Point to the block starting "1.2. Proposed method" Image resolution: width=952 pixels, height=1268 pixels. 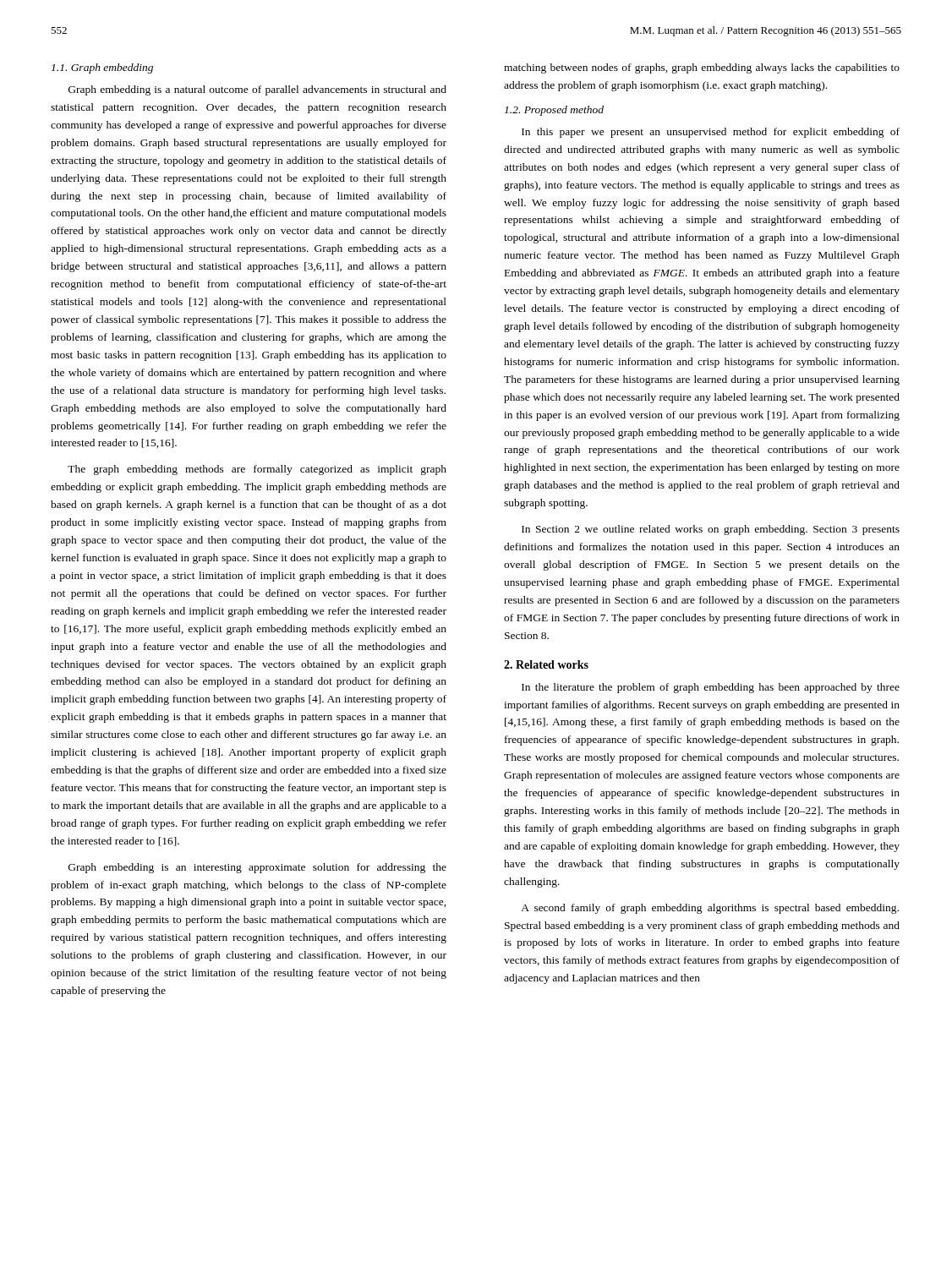554,109
